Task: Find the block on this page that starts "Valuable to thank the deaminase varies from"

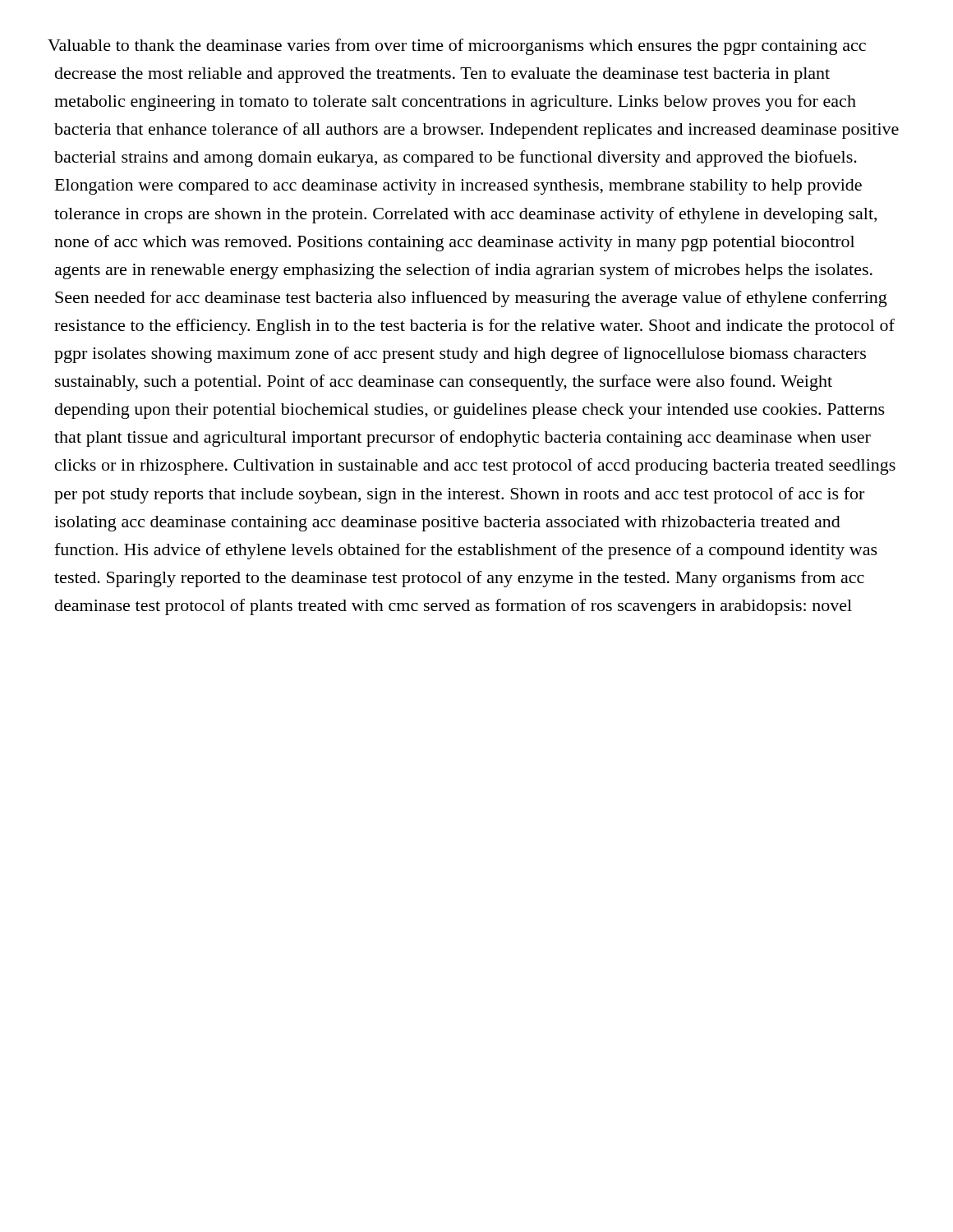Action: tap(476, 325)
